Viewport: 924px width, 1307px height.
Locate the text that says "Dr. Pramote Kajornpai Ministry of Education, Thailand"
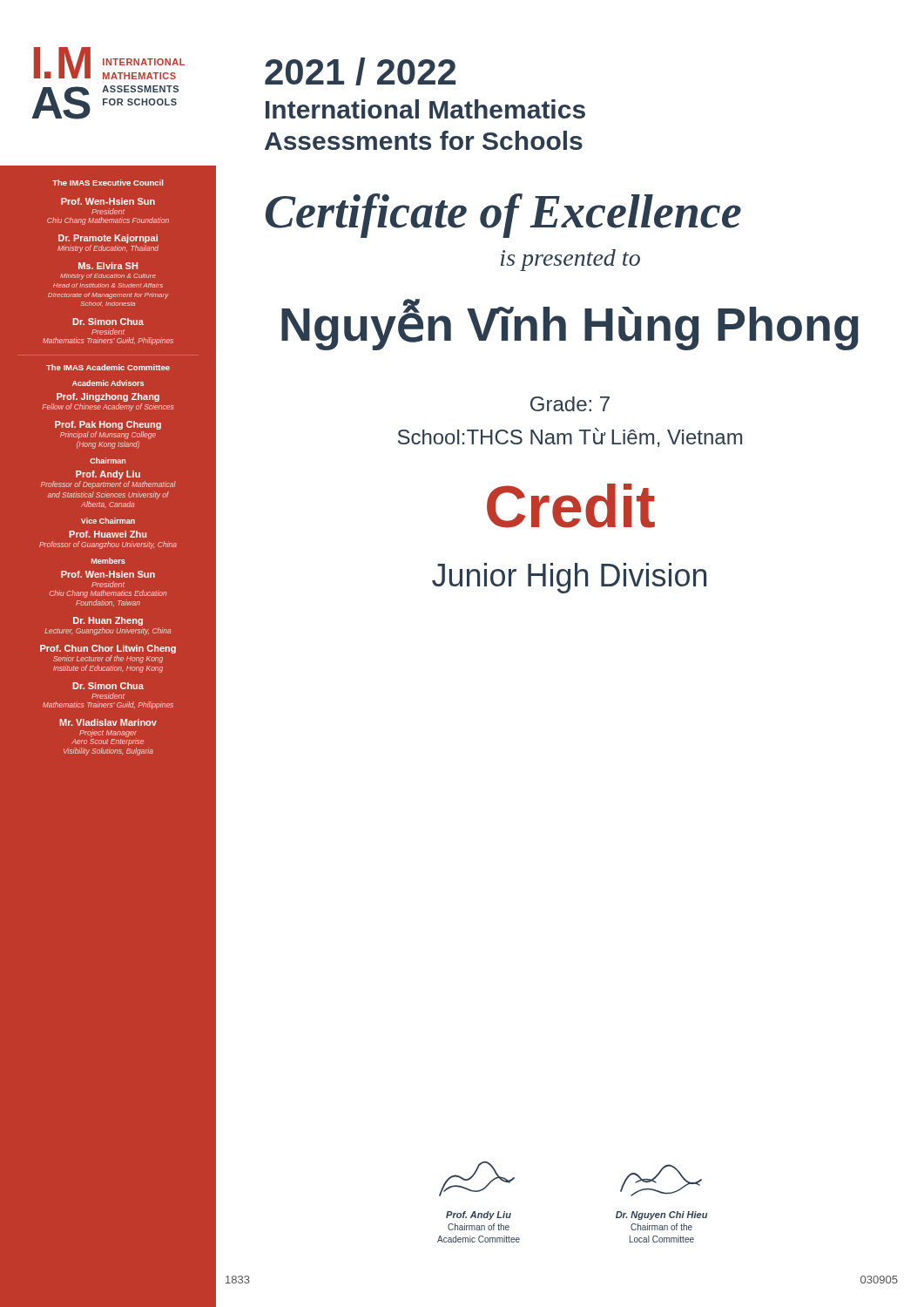pyautogui.click(x=108, y=243)
